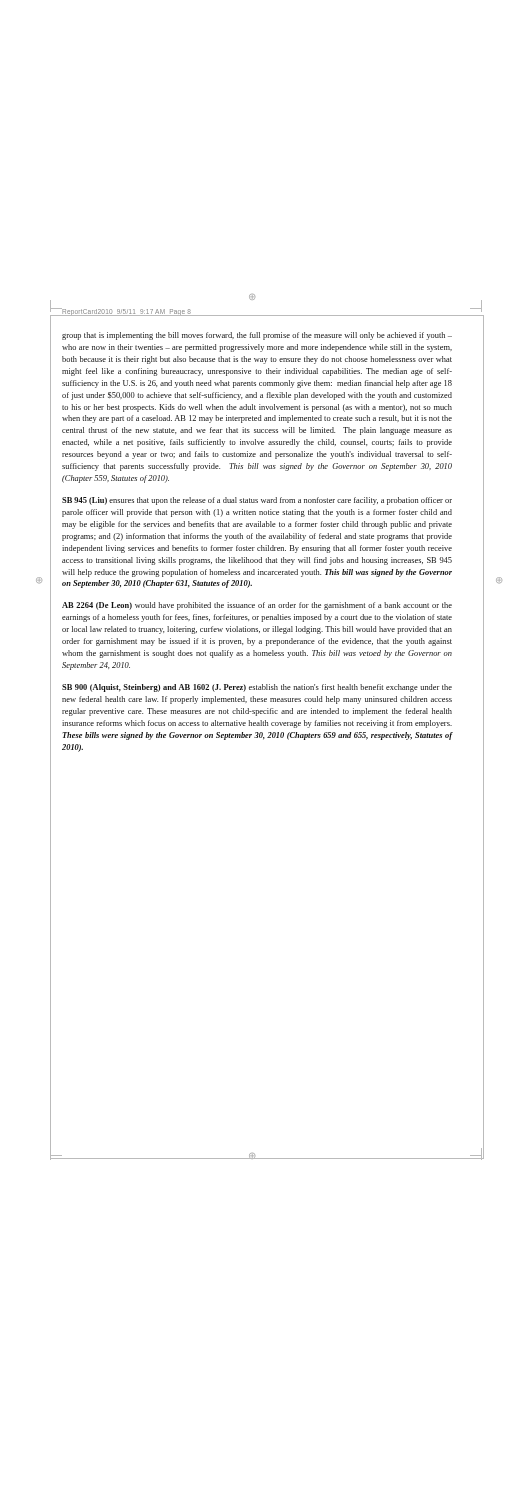Point to the region starting "SB 945 (Liu) ensures that upon the release"
Image resolution: width=531 pixels, height=1500 pixels.
[257, 543]
